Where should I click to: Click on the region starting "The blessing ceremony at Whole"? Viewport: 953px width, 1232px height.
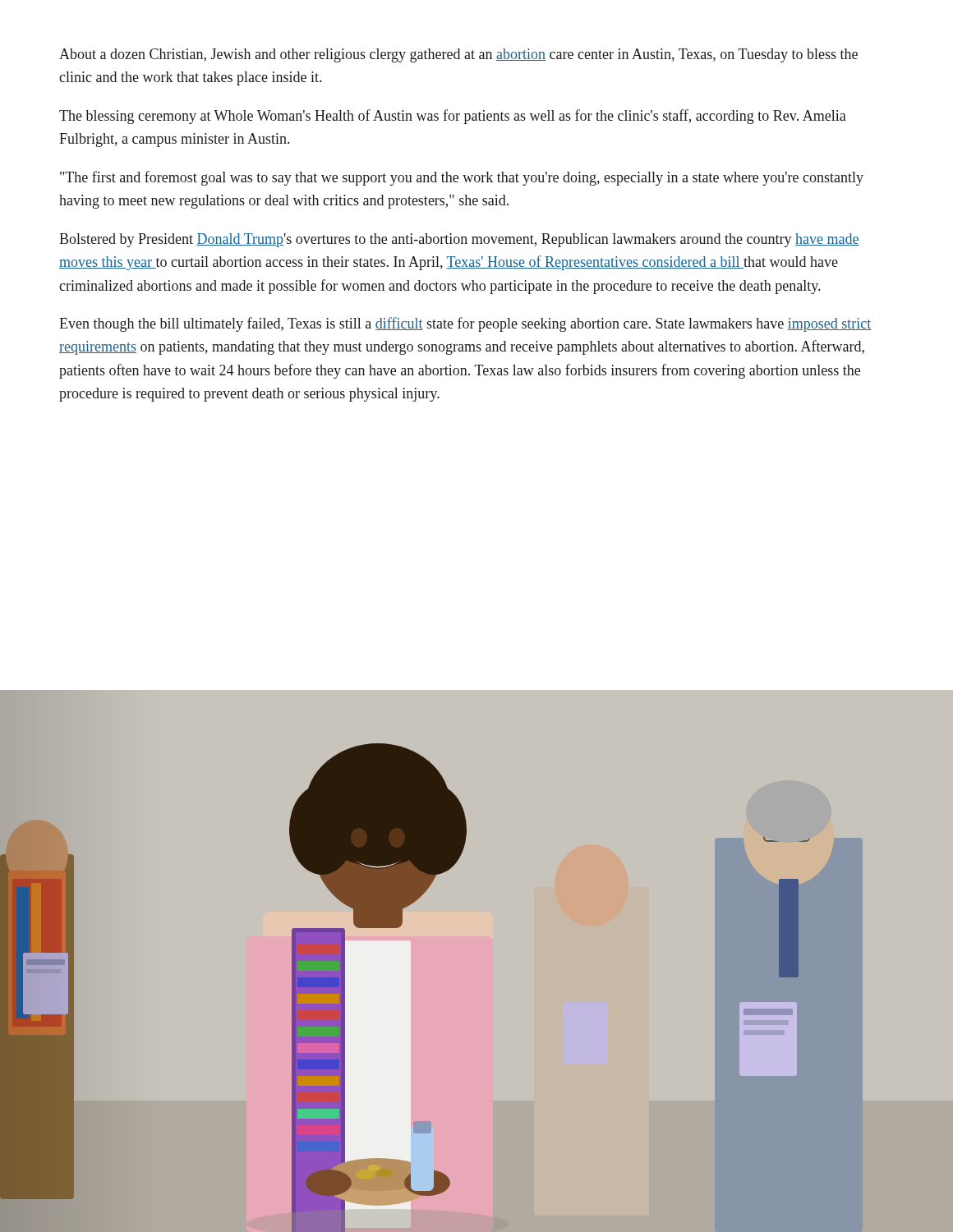(x=453, y=127)
